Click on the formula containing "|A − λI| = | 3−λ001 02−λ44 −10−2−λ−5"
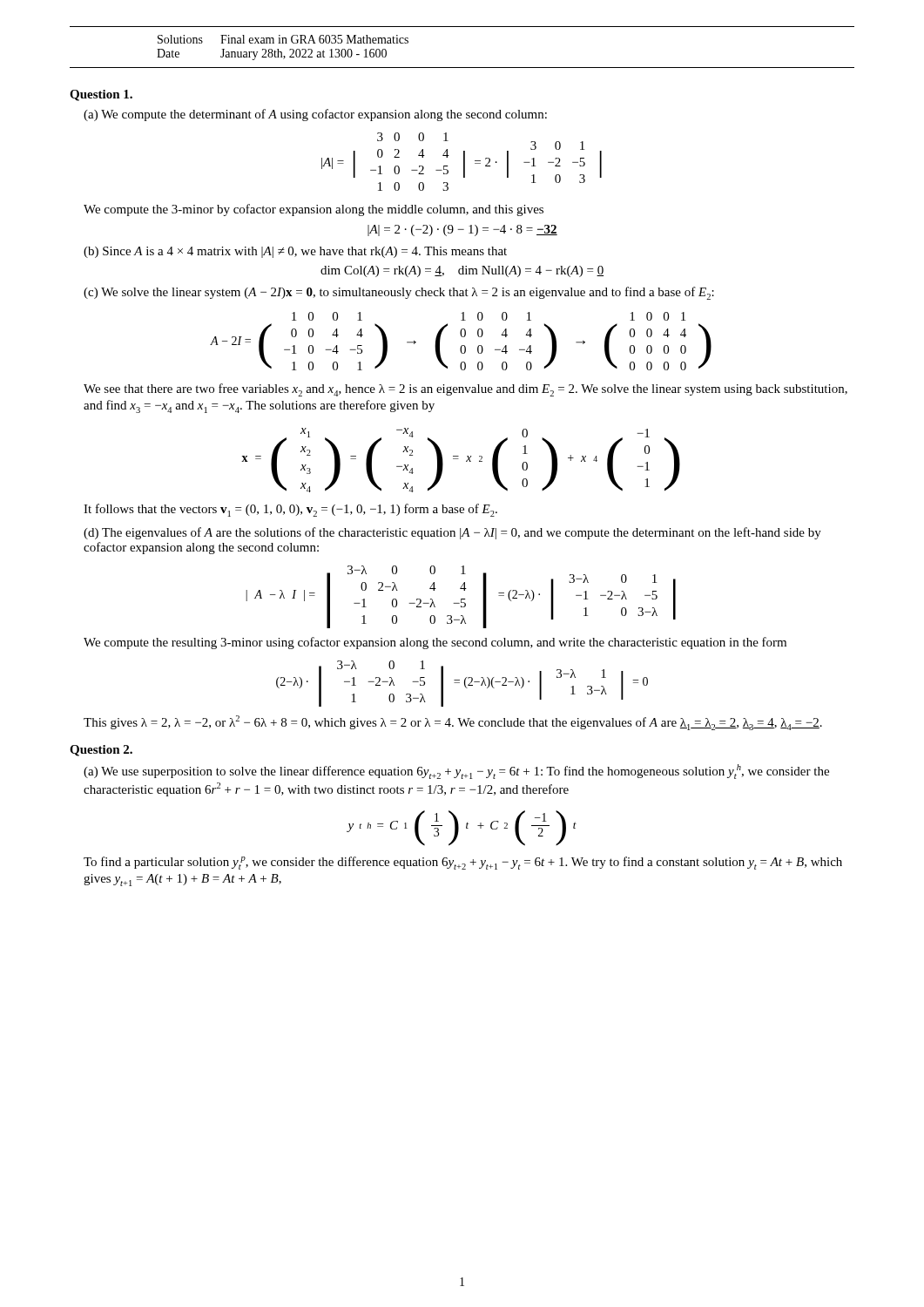Viewport: 924px width, 1307px height. pos(462,595)
